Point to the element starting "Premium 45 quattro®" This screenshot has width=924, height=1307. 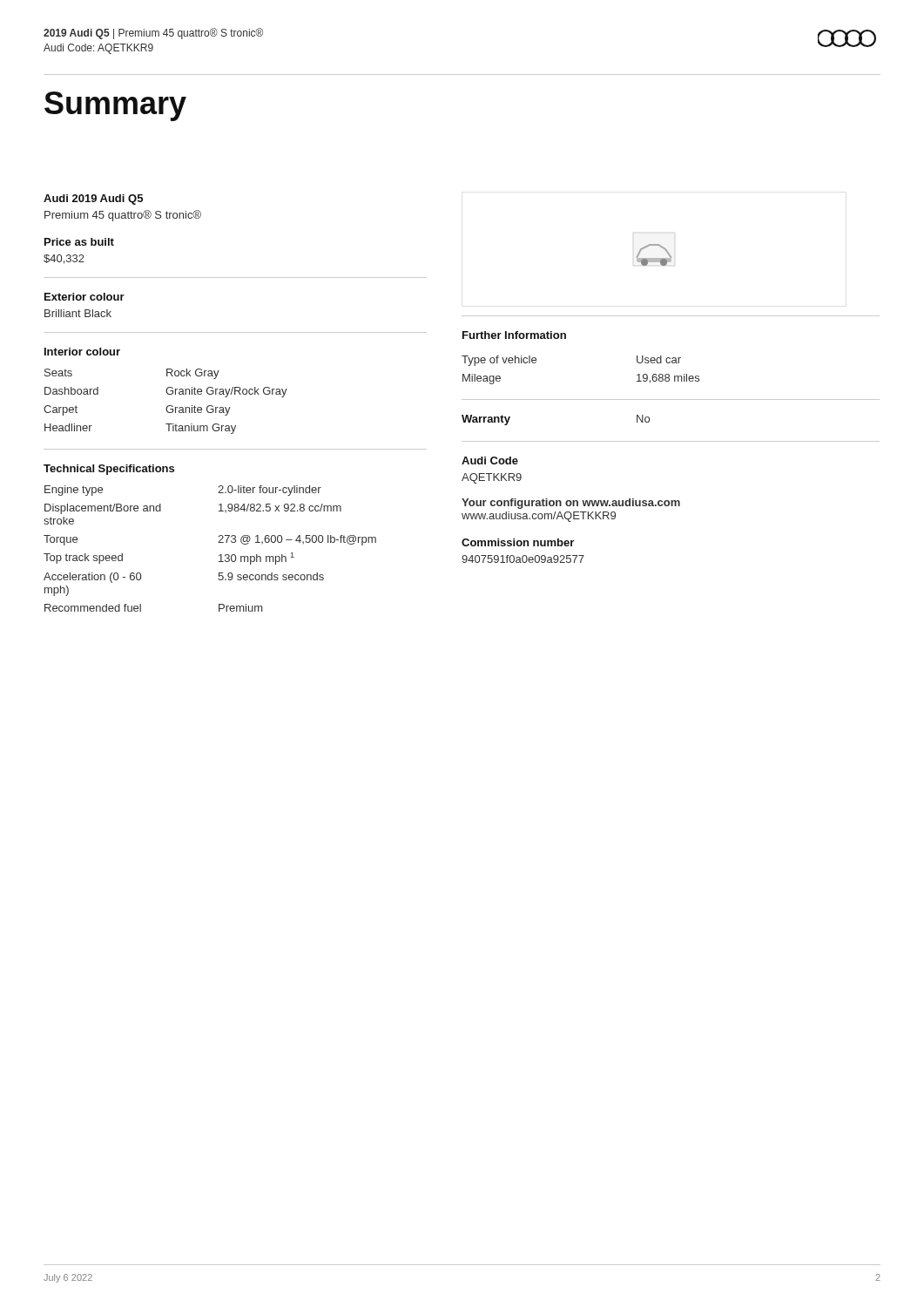122,215
